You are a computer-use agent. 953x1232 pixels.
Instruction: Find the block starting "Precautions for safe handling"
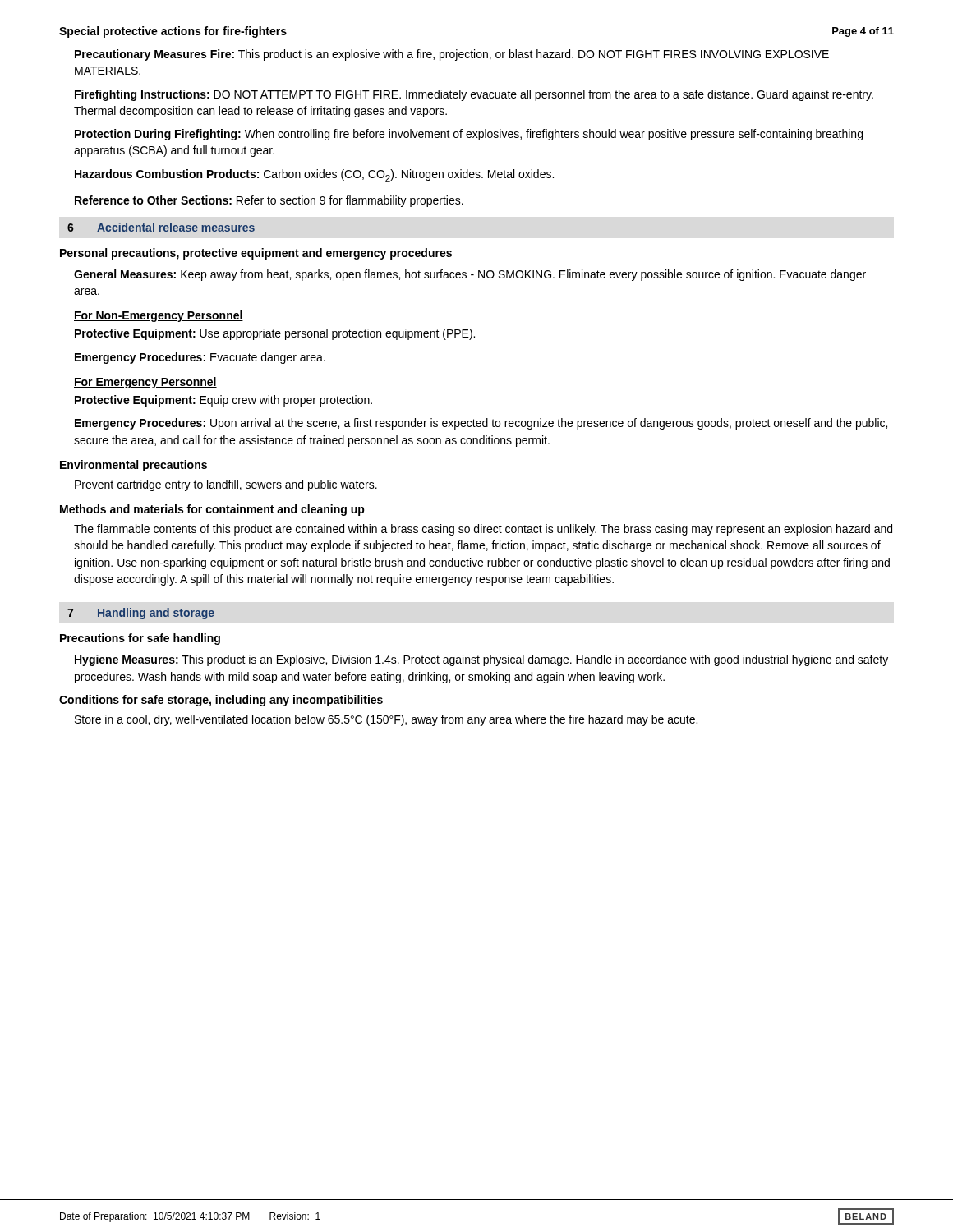point(140,638)
